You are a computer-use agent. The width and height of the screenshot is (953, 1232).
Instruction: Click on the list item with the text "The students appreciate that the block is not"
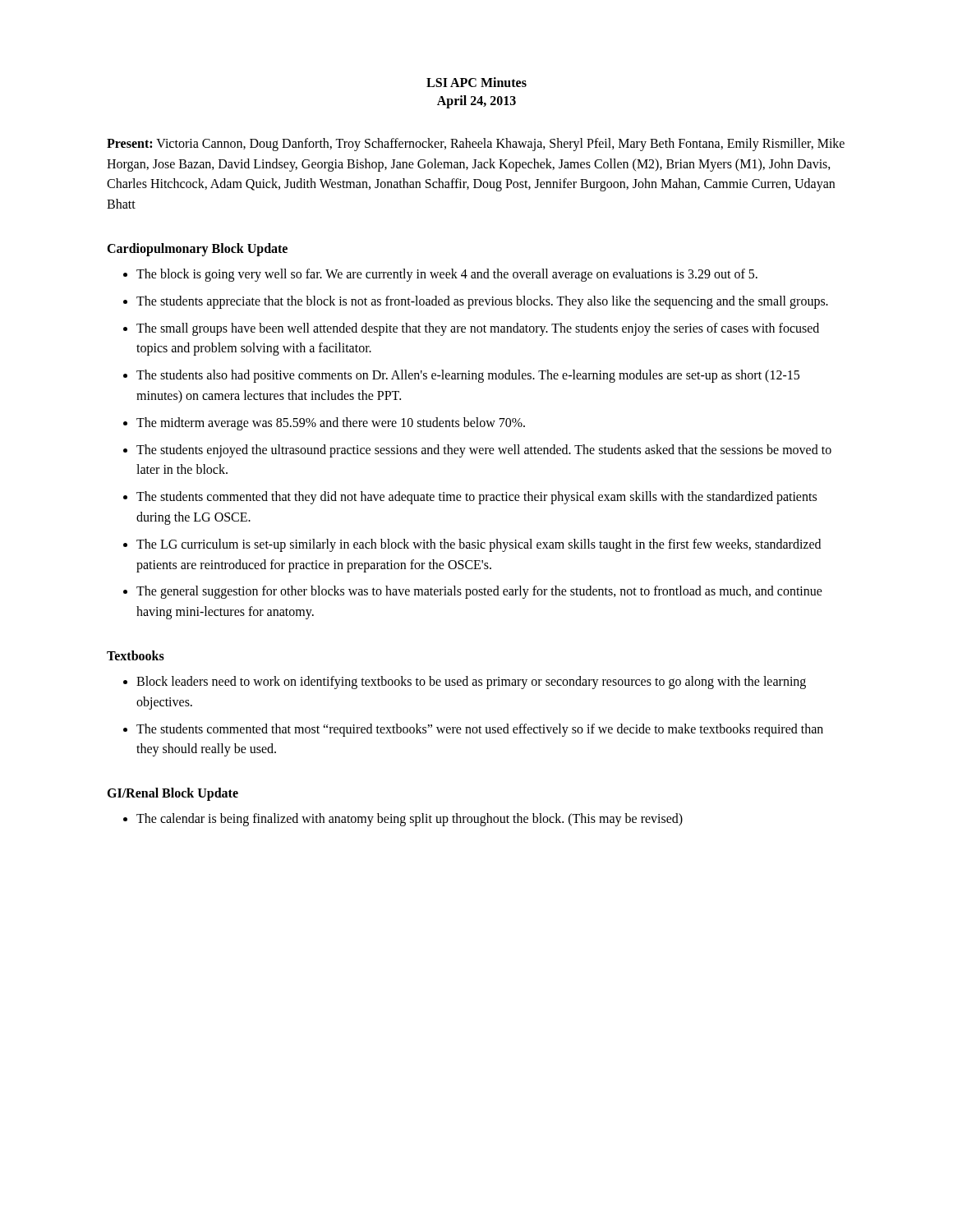coord(483,301)
